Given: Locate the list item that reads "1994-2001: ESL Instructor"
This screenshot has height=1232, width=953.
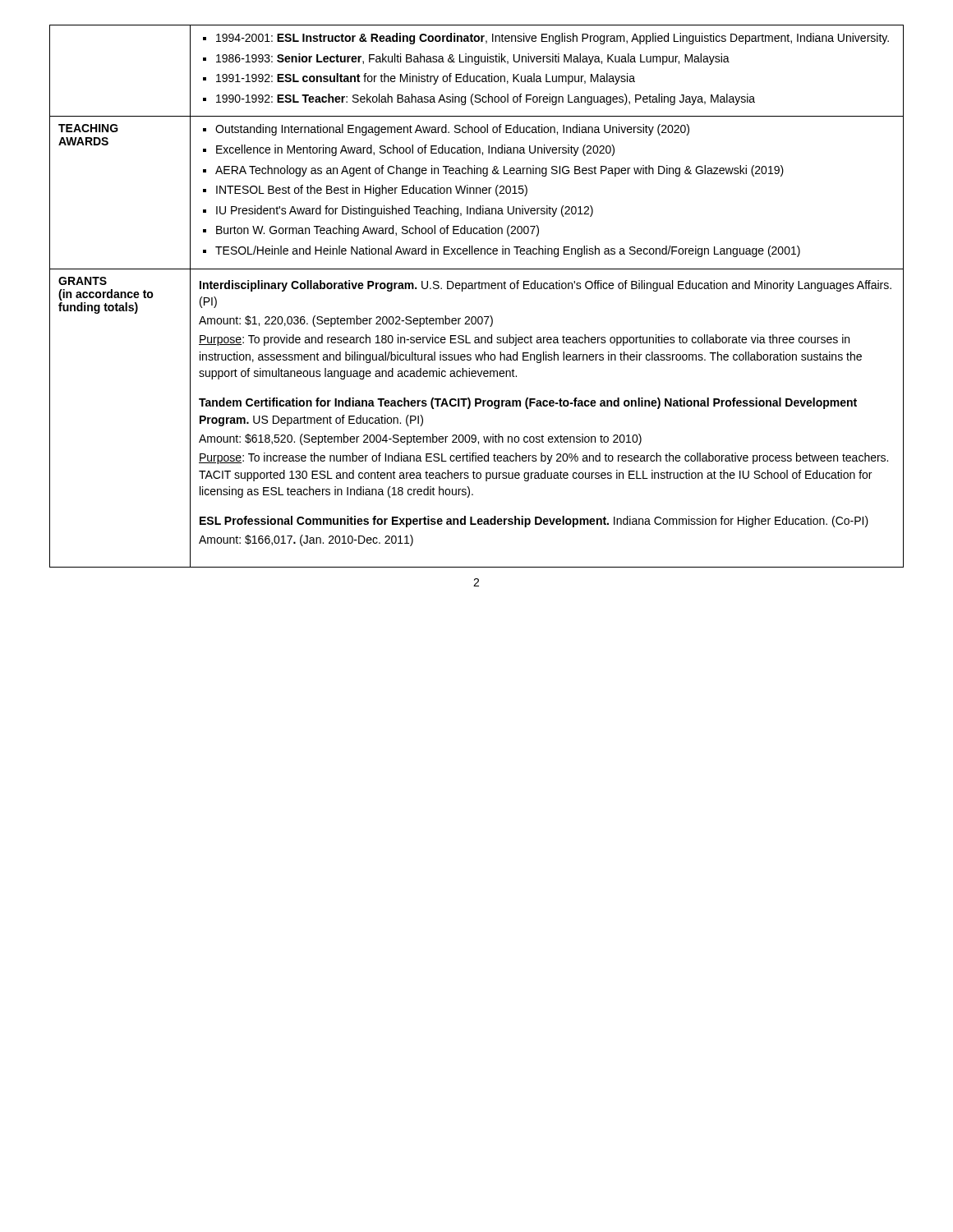Looking at the screenshot, I should [x=547, y=69].
